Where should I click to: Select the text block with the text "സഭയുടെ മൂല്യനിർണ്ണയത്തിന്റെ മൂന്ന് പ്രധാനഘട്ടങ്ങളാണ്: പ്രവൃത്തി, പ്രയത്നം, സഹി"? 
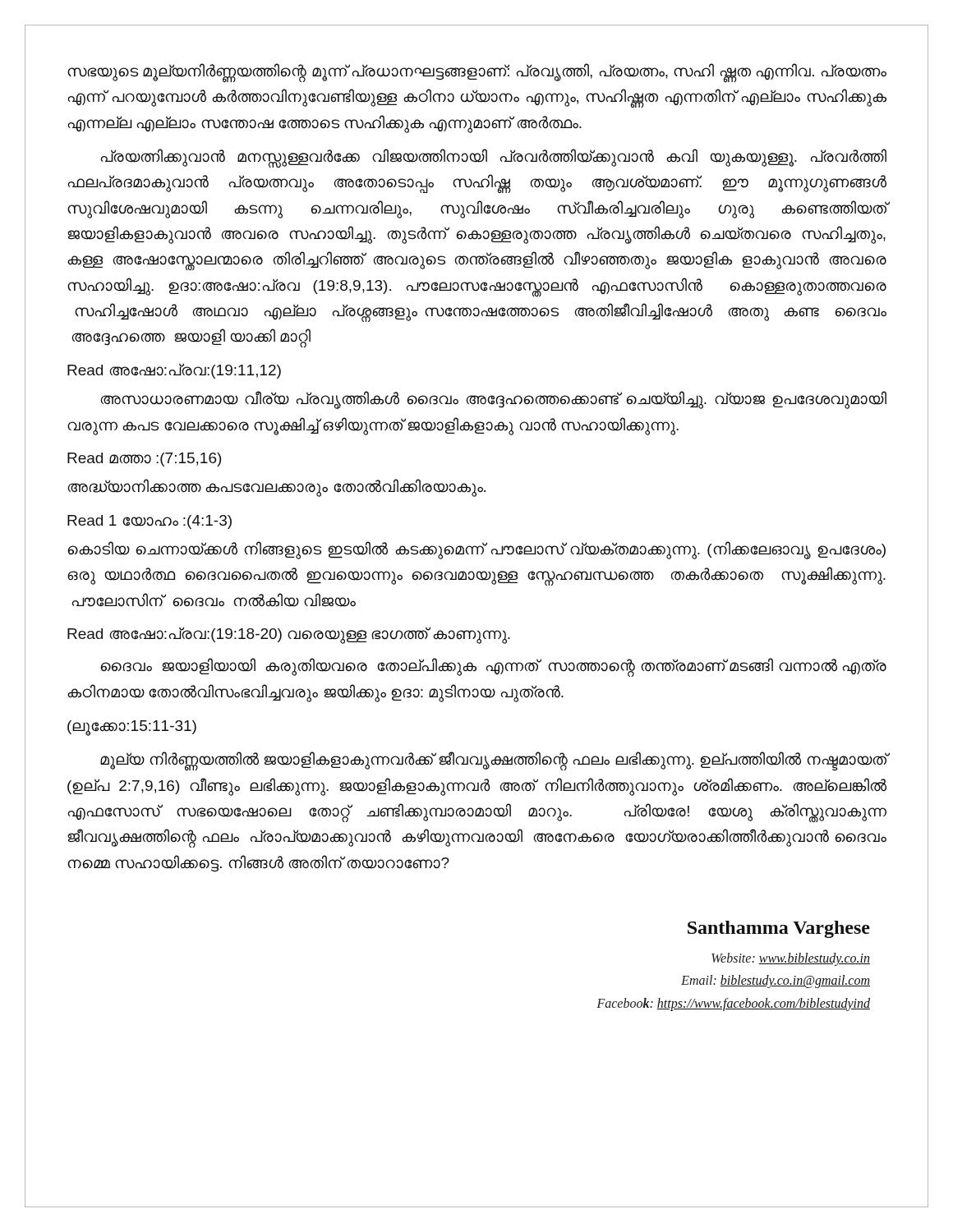coord(476,204)
